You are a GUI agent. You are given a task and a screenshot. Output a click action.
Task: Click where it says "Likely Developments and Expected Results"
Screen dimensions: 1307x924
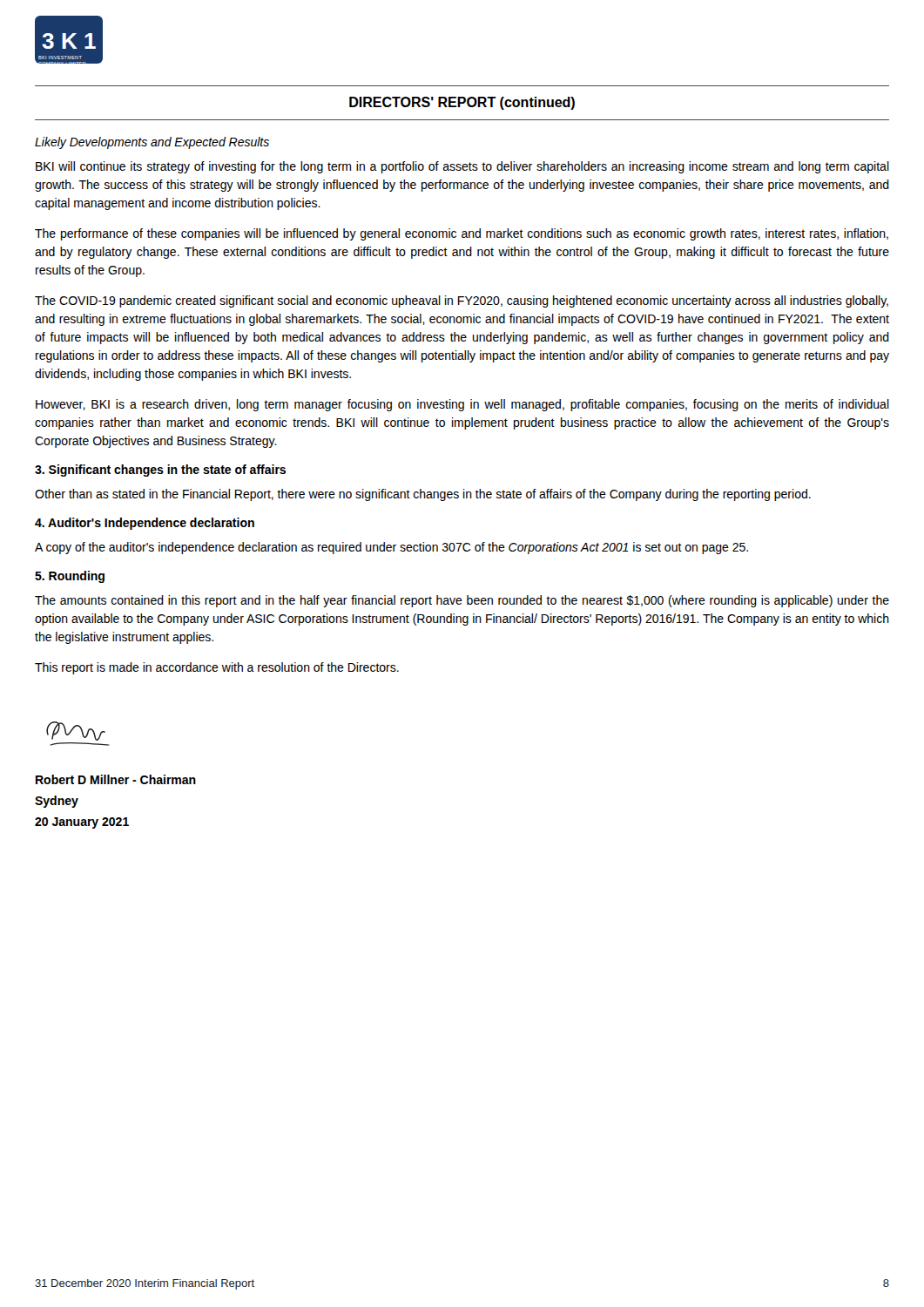point(152,142)
